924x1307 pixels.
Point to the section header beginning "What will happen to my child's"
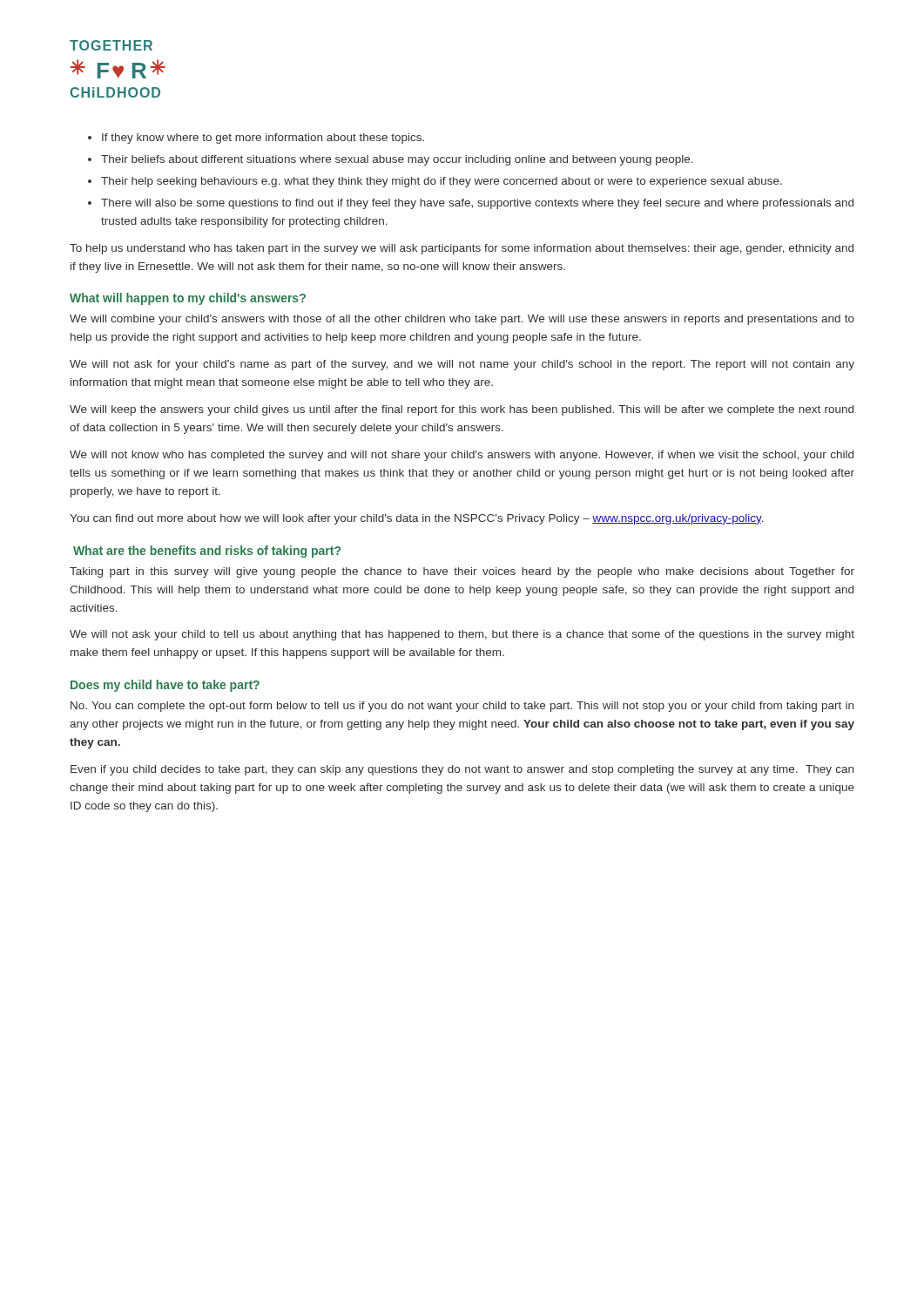click(x=188, y=298)
